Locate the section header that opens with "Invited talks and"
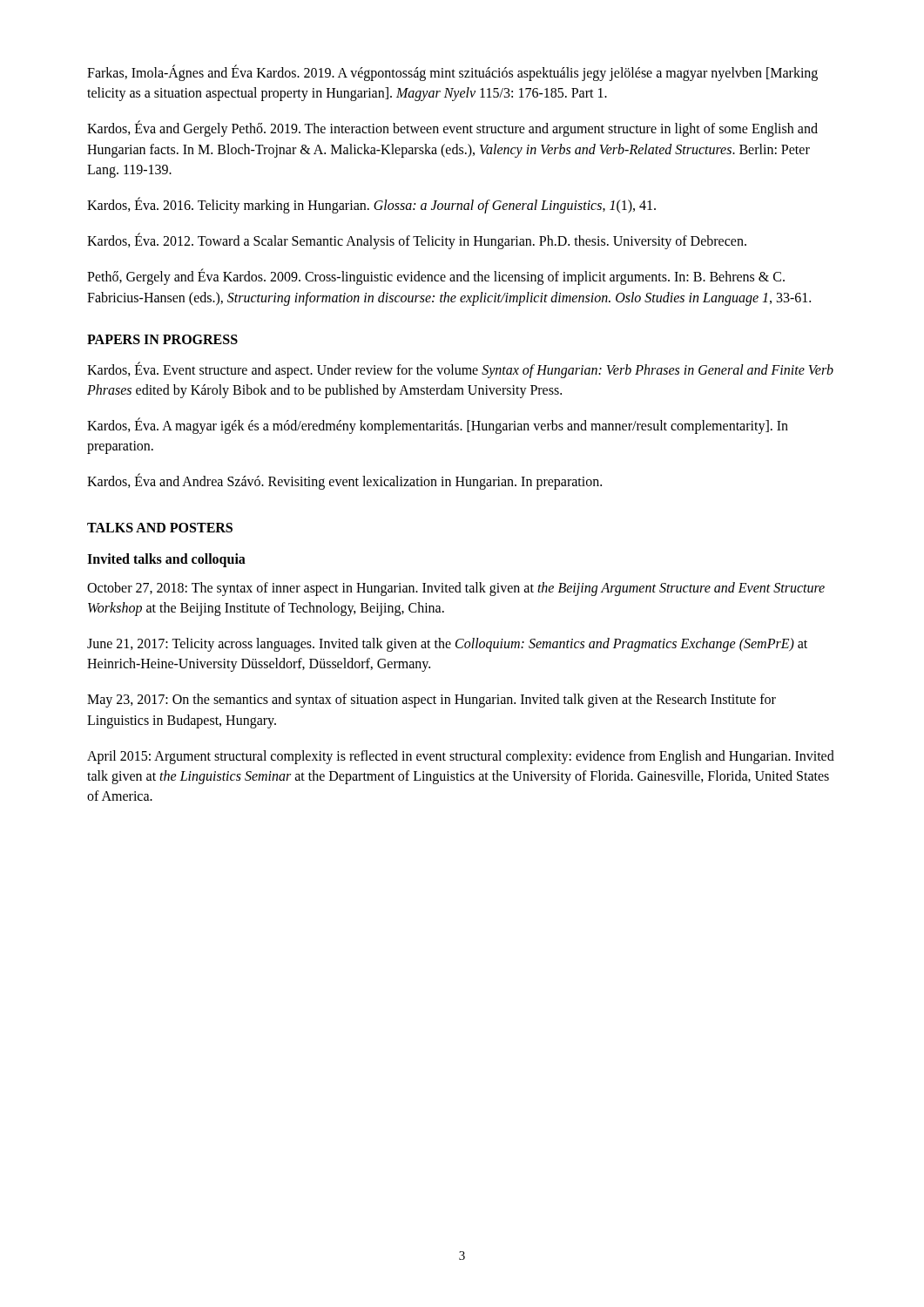The height and width of the screenshot is (1307, 924). pyautogui.click(x=166, y=559)
